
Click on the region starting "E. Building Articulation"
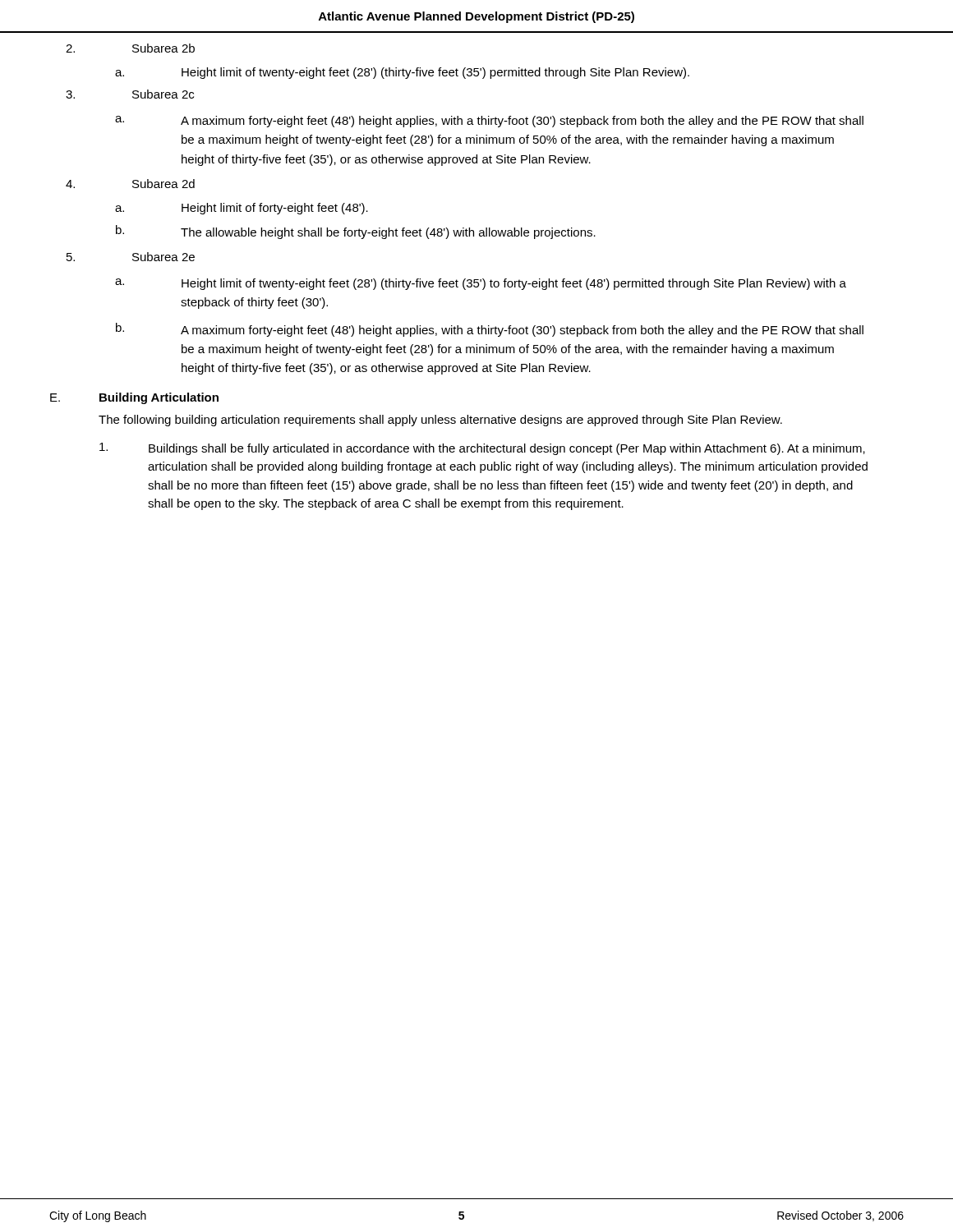134,398
